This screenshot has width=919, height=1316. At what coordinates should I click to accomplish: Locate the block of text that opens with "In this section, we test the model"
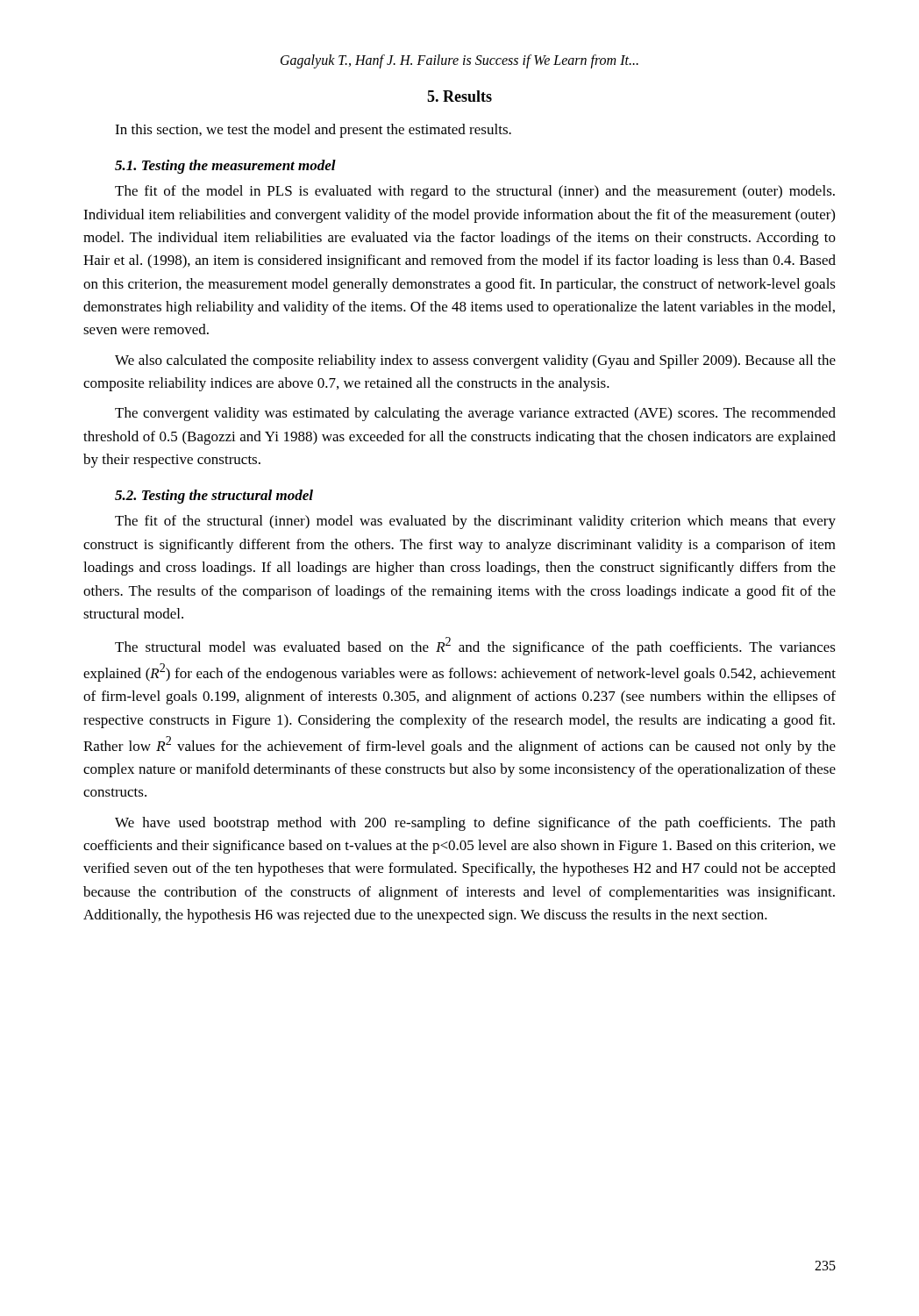(313, 129)
